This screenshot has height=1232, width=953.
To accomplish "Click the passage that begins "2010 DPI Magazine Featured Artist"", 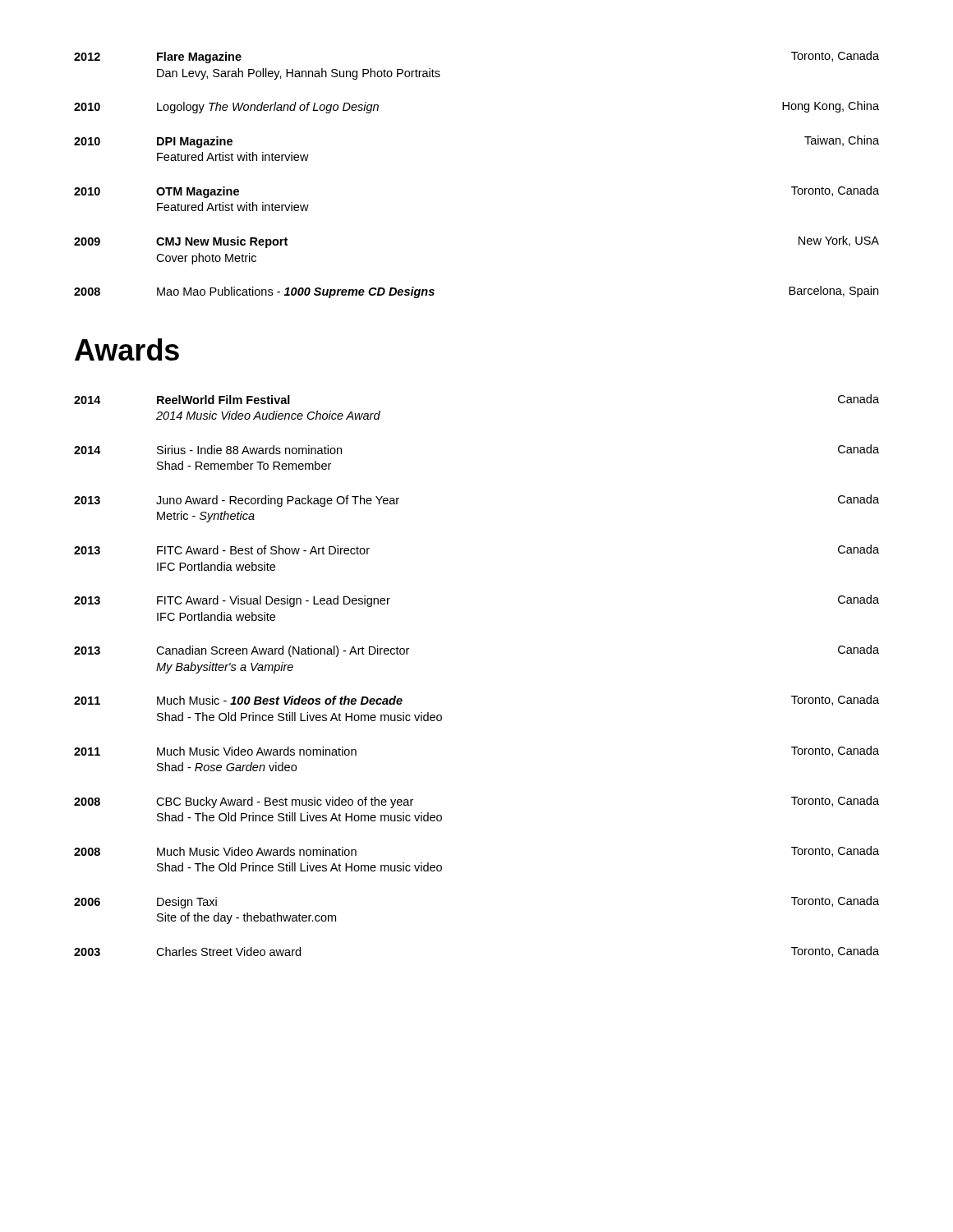I will pyautogui.click(x=91, y=142).
